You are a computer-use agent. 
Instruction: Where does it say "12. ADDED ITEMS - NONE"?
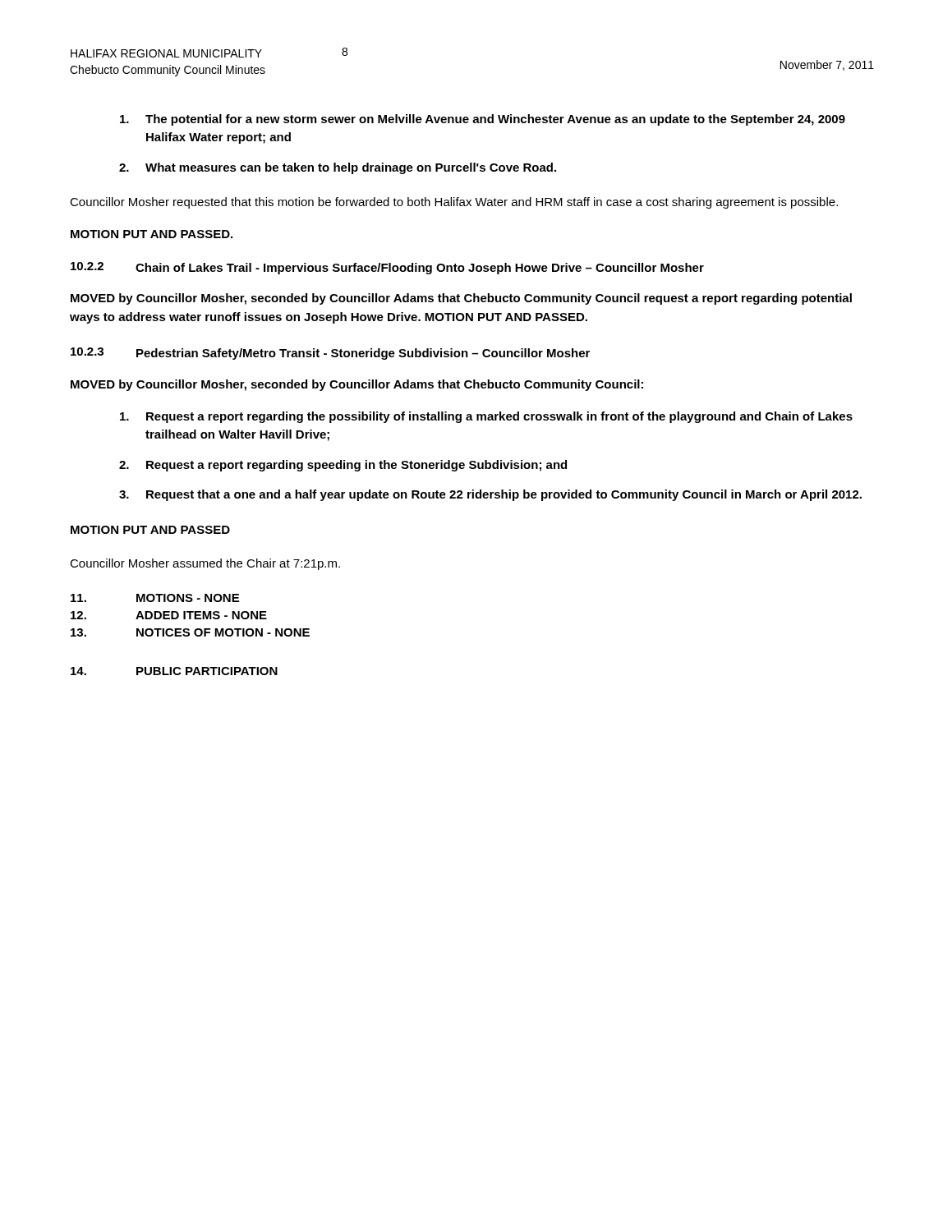click(168, 615)
